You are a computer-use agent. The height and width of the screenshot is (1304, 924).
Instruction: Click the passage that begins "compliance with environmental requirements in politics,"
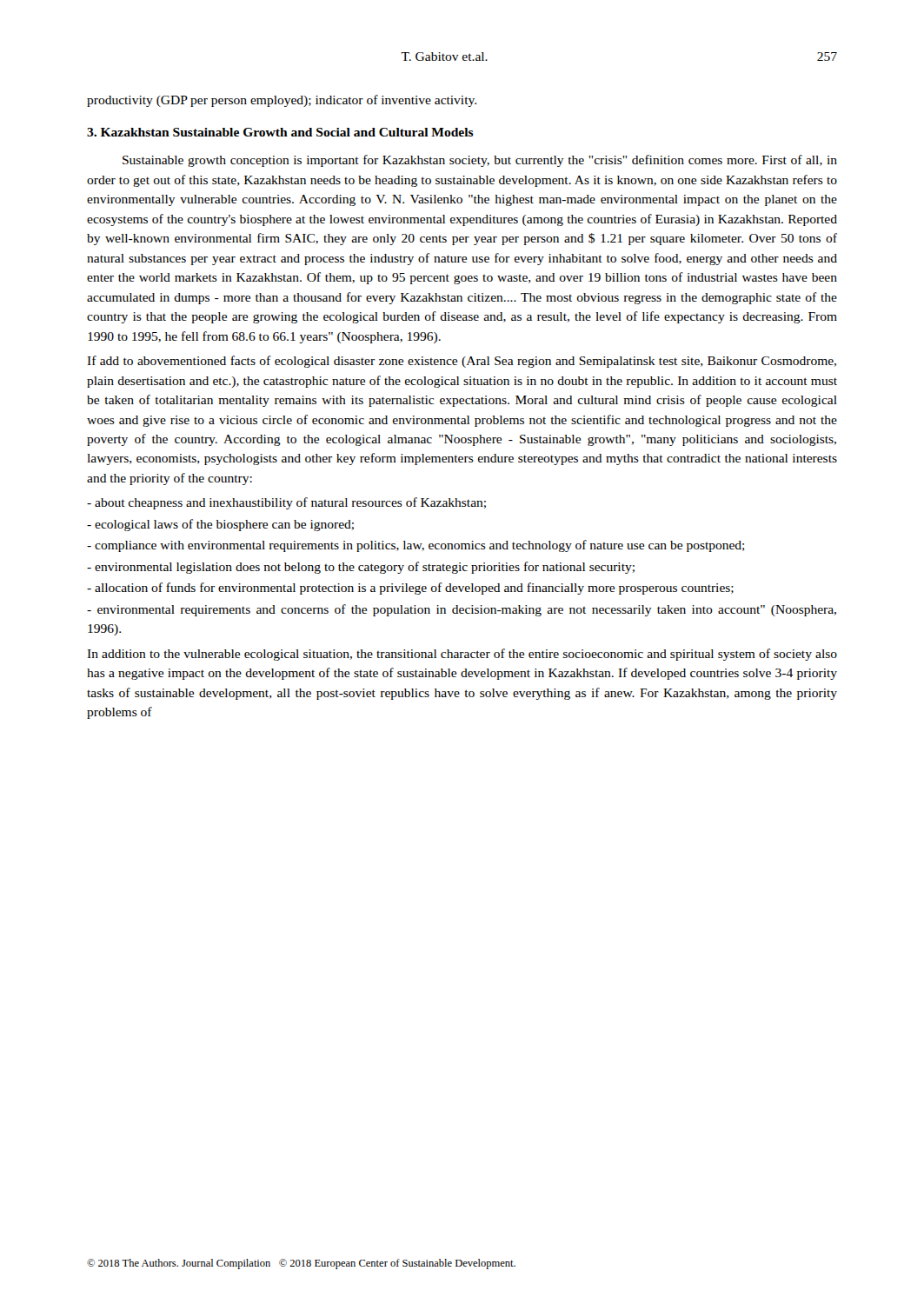[416, 545]
